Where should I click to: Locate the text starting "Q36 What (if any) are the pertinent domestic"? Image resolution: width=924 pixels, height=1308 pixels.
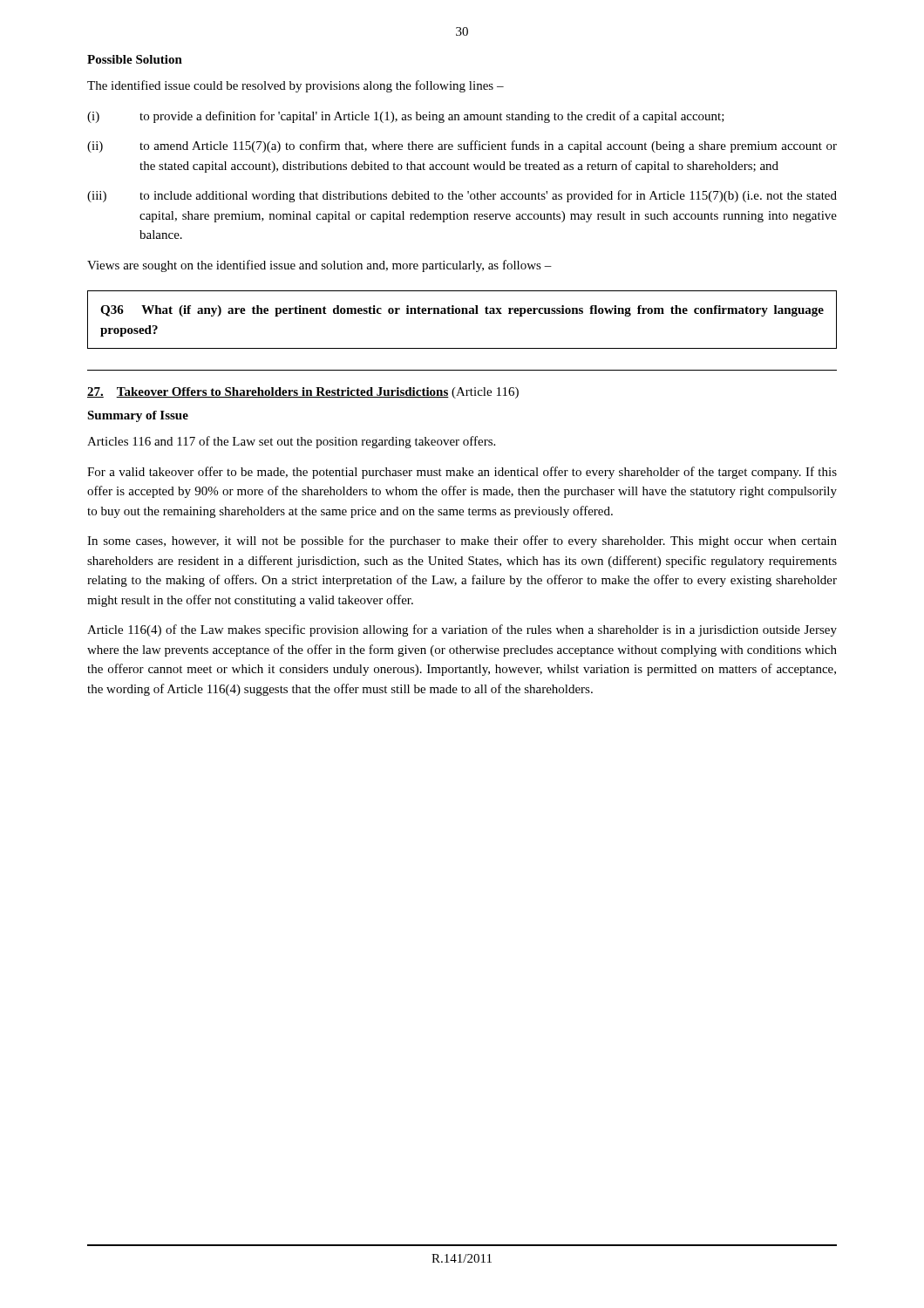pos(462,319)
